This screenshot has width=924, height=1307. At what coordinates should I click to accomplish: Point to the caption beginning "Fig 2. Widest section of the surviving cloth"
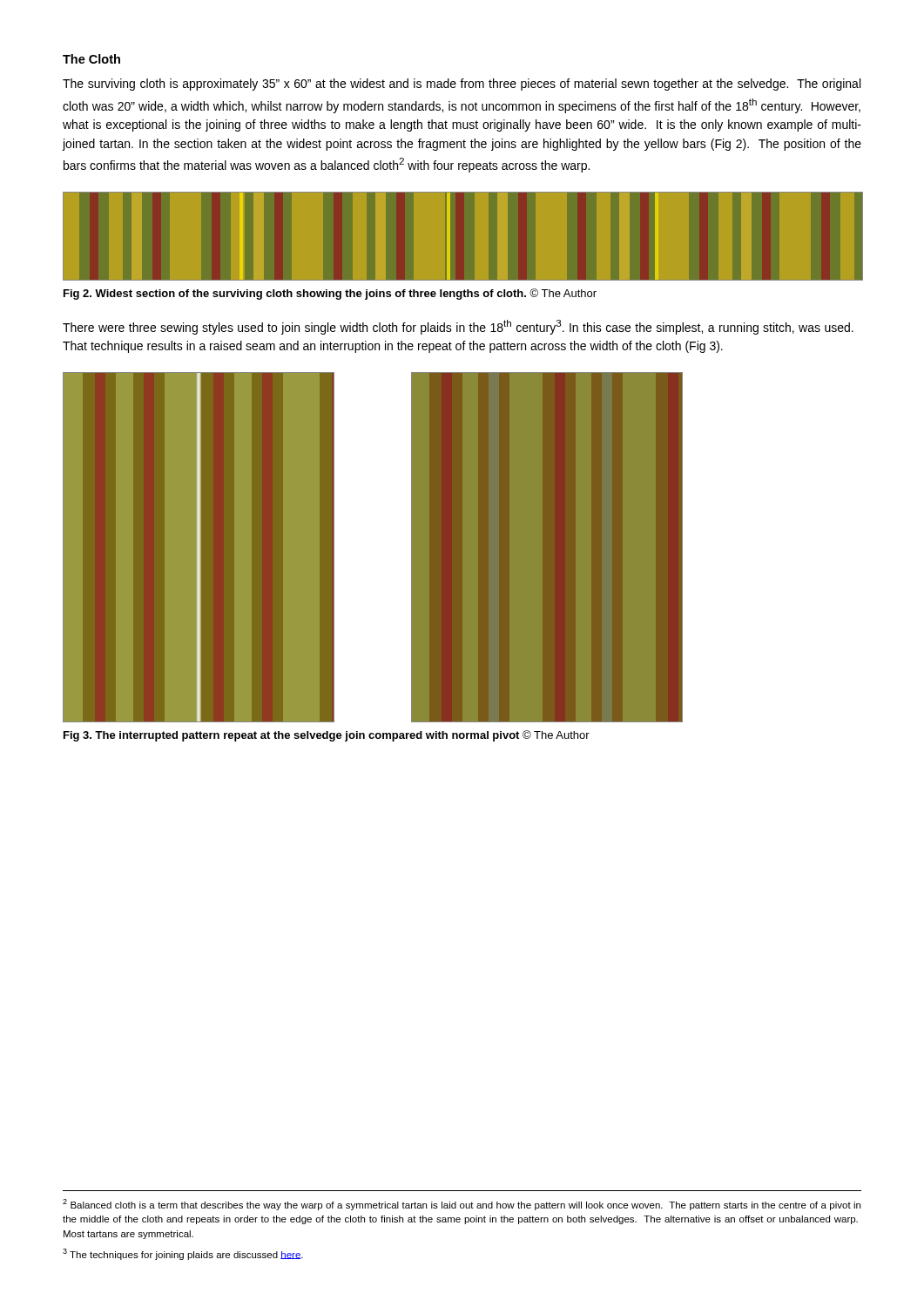330,293
